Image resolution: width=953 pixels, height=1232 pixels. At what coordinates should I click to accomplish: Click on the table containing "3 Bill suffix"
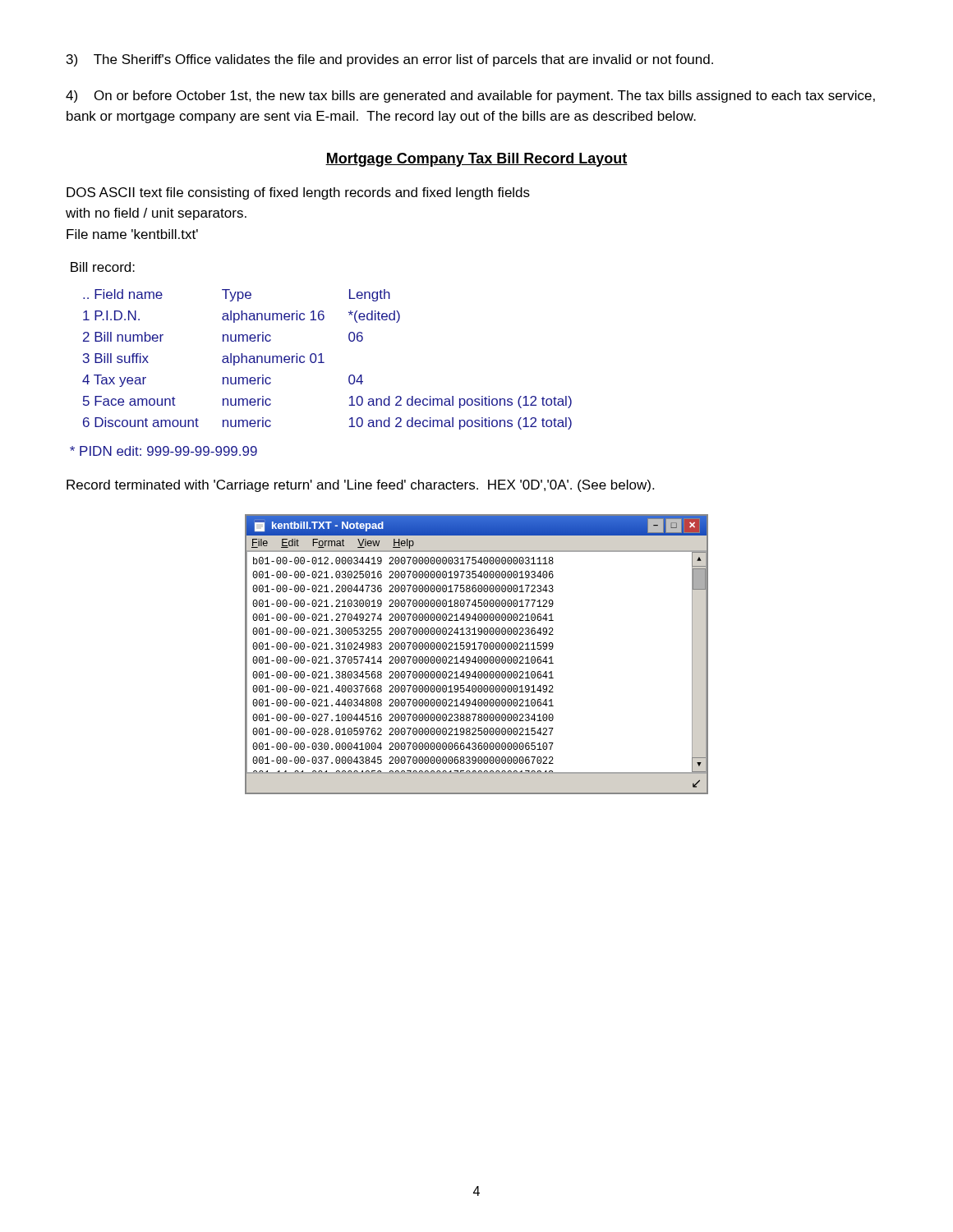[x=476, y=359]
